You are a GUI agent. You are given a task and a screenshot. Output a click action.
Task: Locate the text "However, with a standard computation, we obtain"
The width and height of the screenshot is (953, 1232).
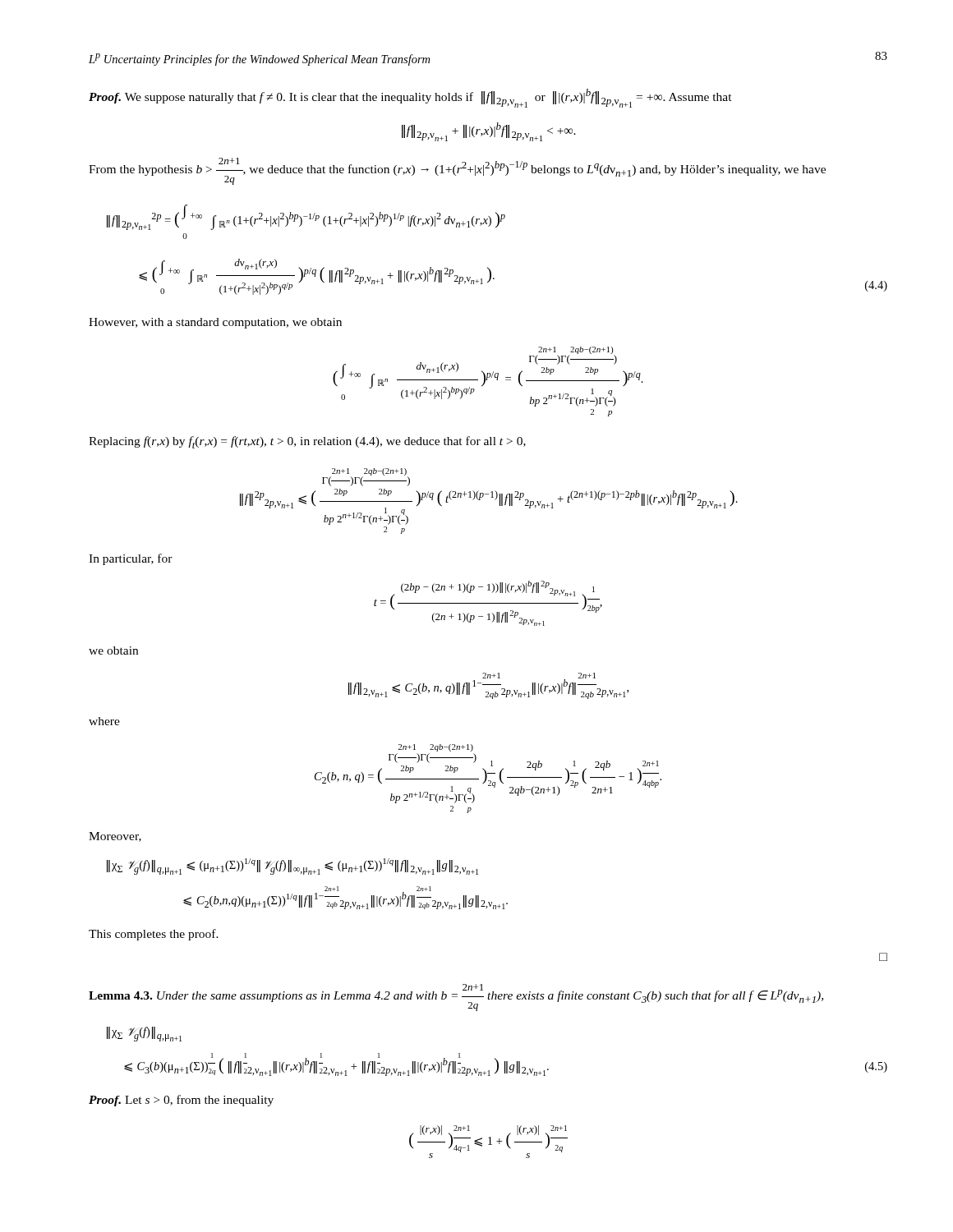coord(215,322)
